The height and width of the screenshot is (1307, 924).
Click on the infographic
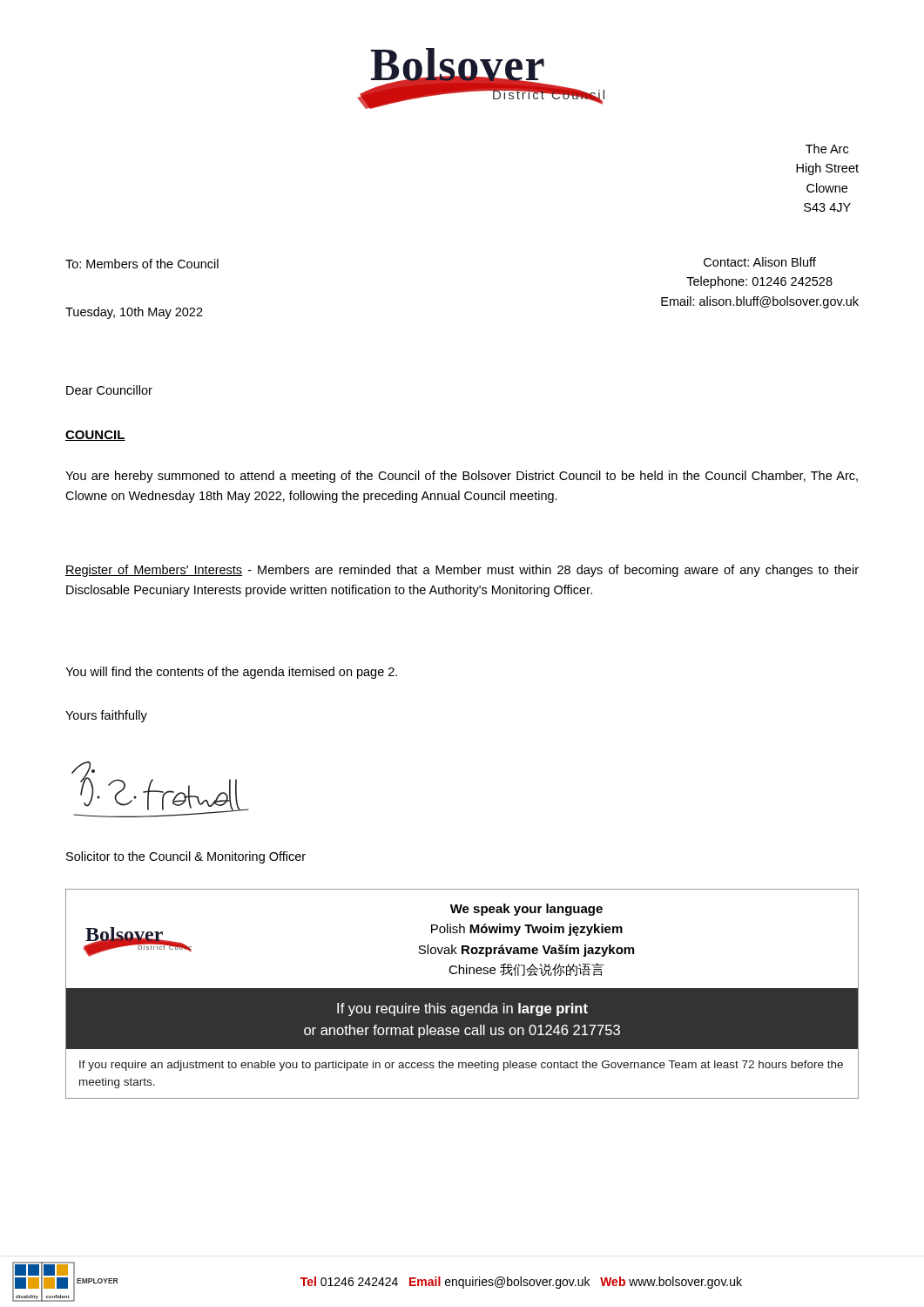pyautogui.click(x=462, y=994)
